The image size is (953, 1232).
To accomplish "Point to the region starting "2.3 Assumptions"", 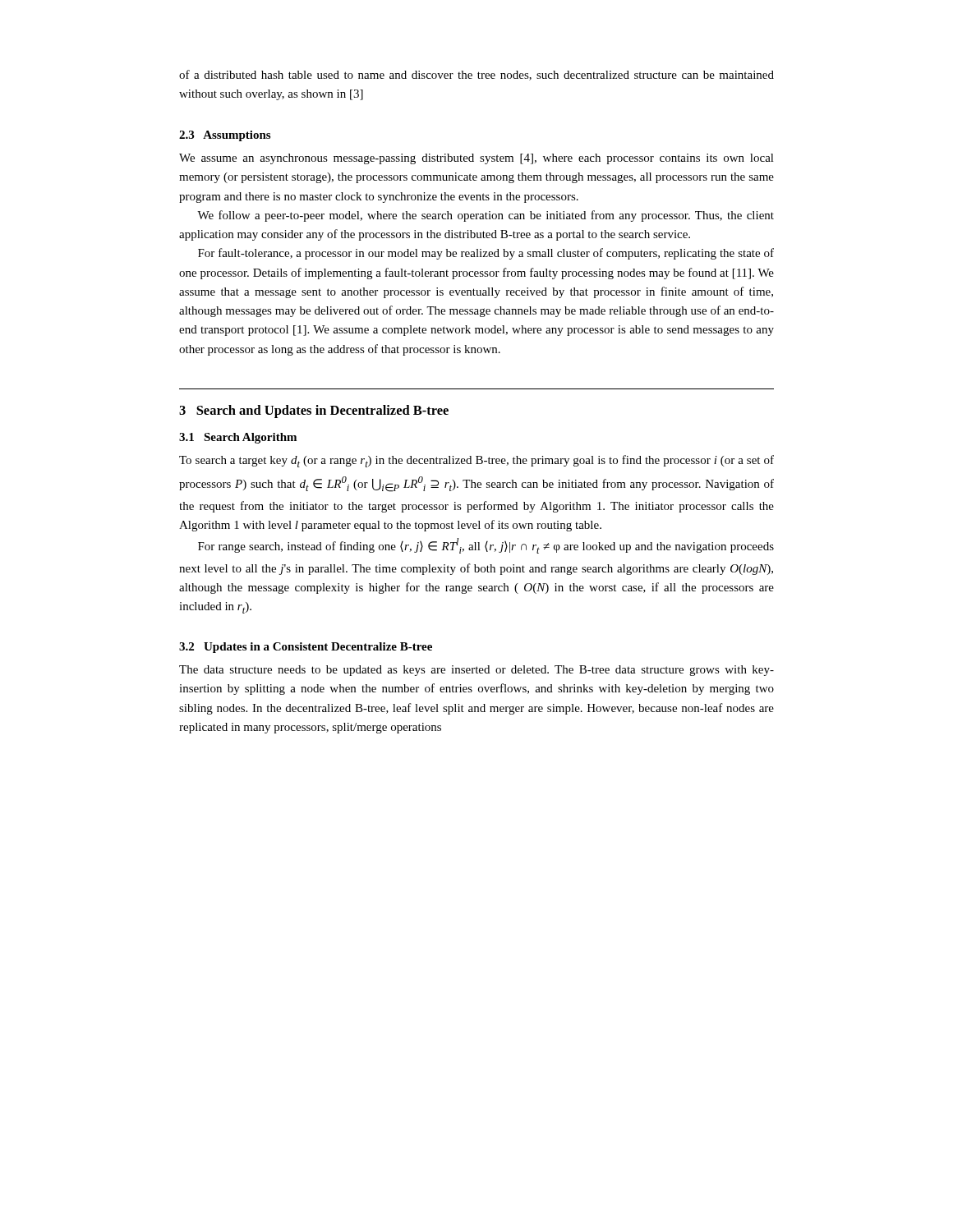I will tap(225, 136).
